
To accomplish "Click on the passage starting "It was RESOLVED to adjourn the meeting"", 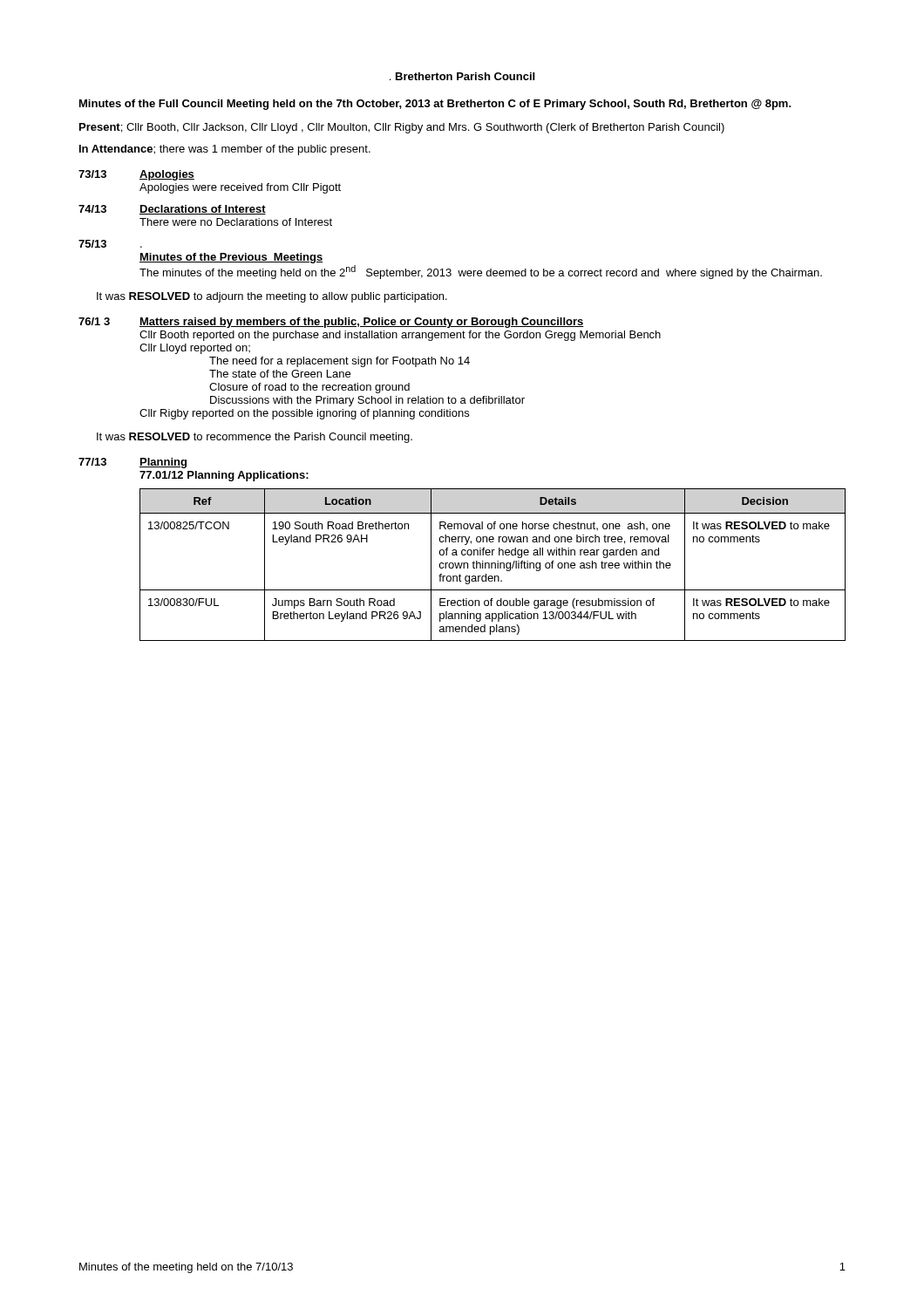I will coord(272,296).
